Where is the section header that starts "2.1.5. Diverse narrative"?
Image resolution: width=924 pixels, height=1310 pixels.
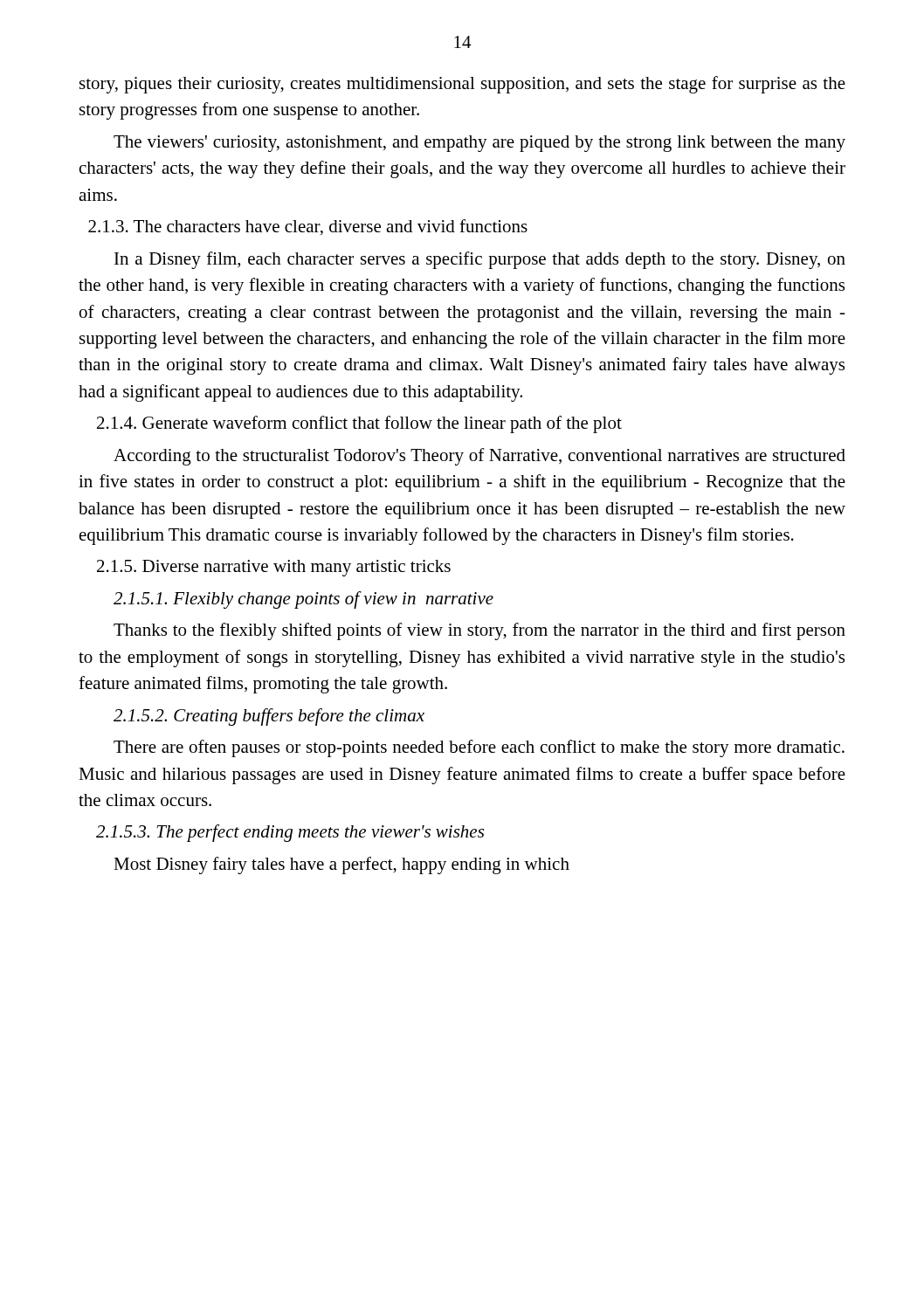pyautogui.click(x=274, y=568)
